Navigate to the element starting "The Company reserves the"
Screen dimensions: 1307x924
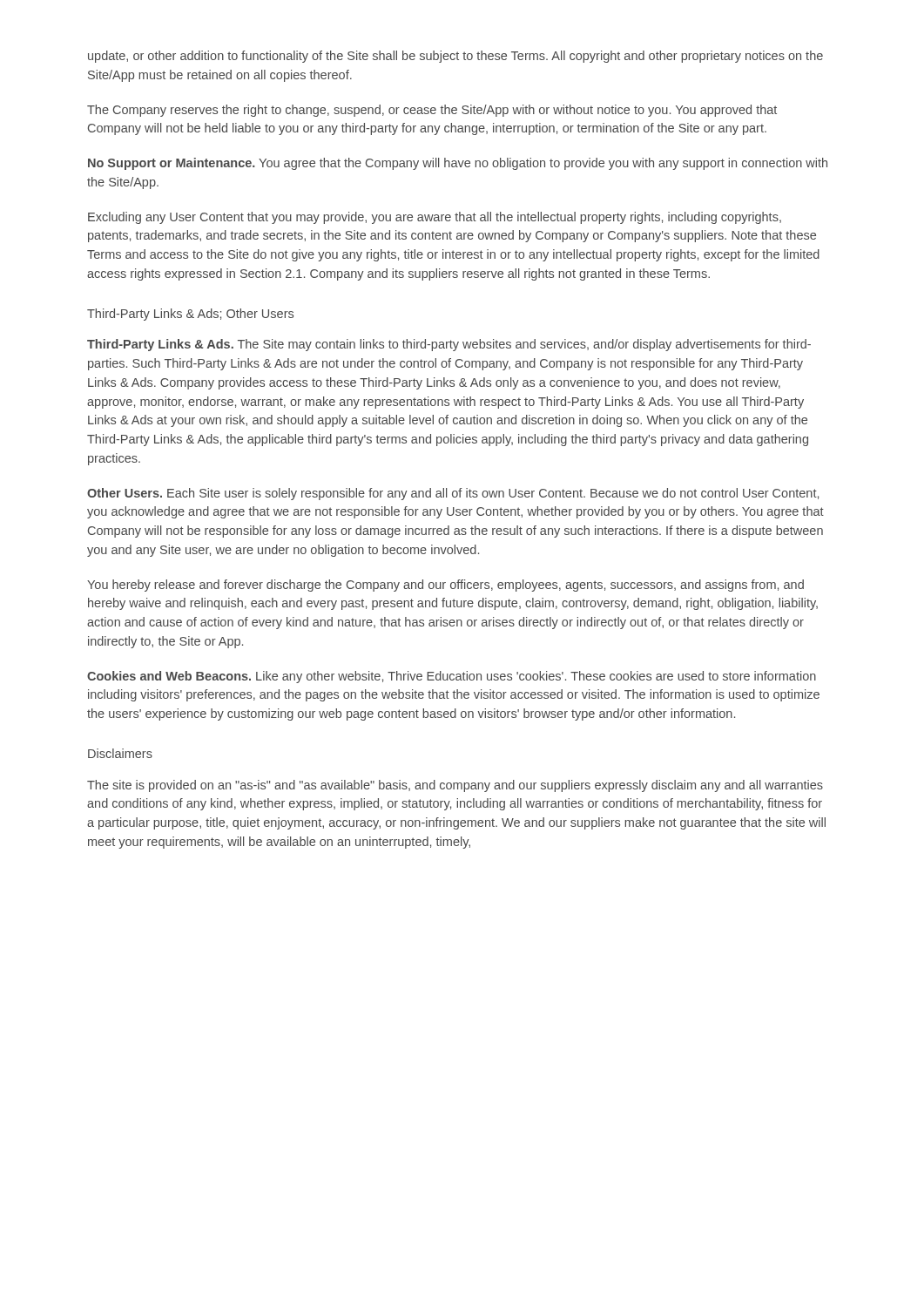[x=432, y=119]
